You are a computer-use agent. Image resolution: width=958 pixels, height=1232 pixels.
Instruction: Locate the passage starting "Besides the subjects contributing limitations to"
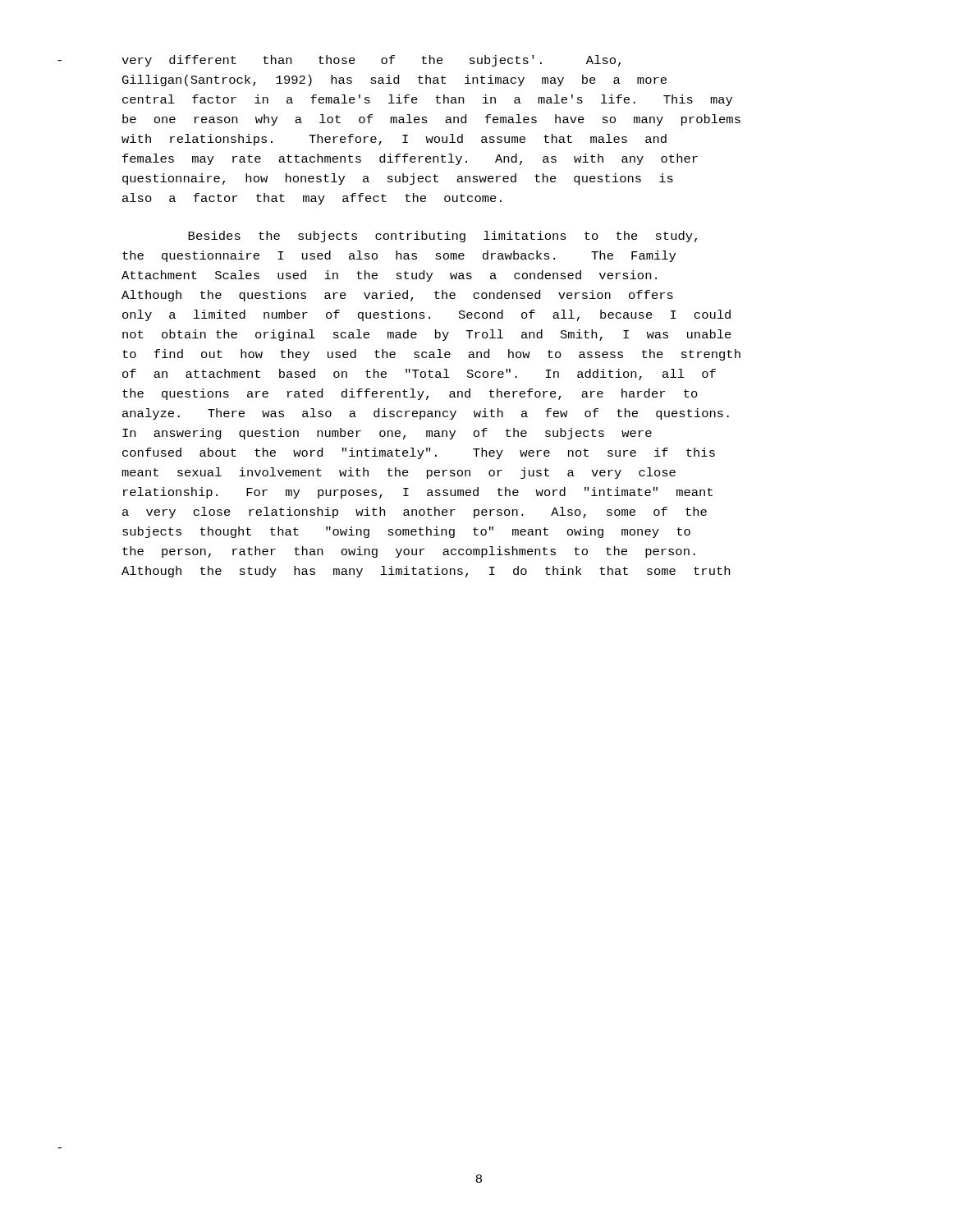click(x=431, y=404)
